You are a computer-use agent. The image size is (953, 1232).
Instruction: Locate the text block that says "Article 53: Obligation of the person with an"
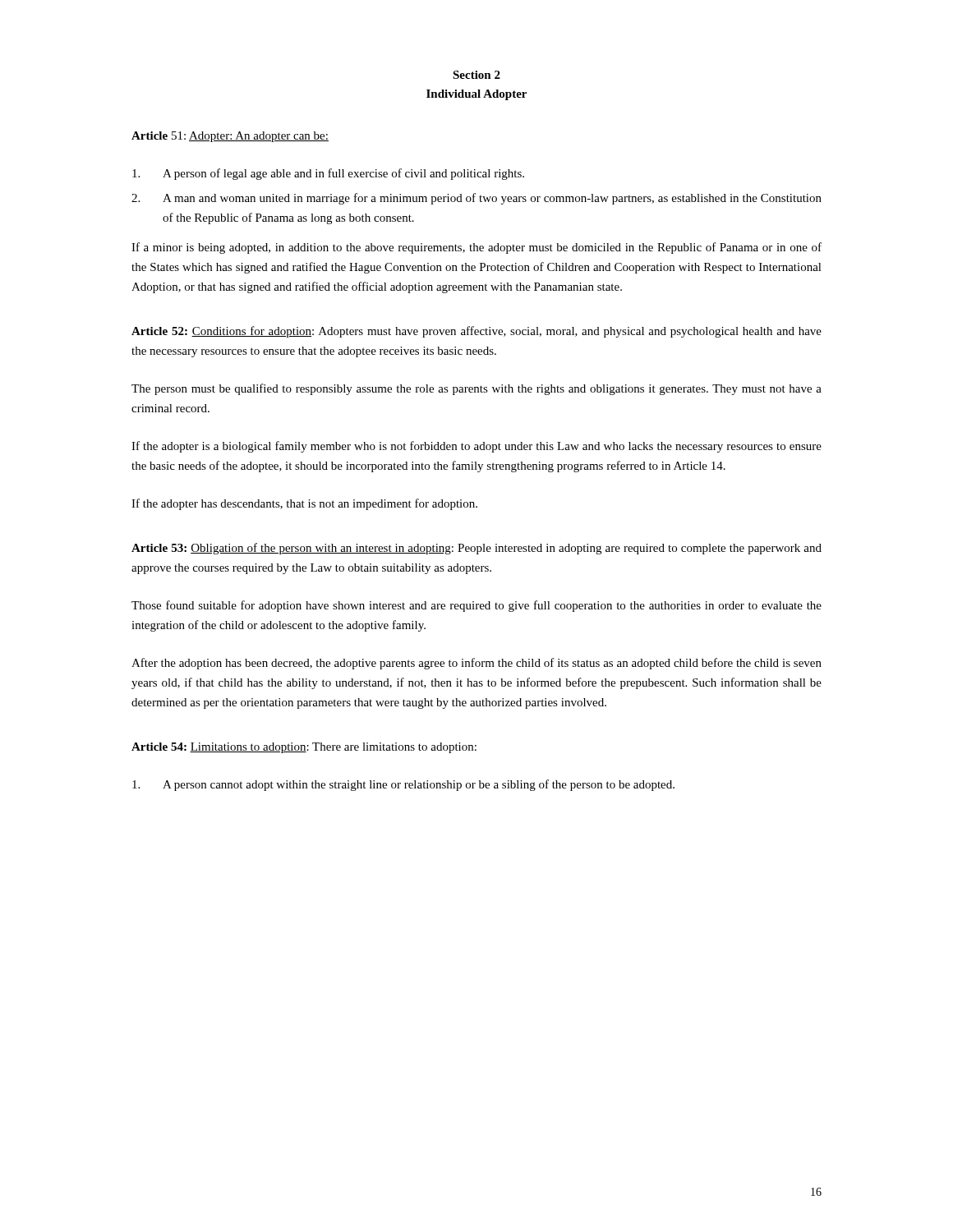click(x=476, y=558)
